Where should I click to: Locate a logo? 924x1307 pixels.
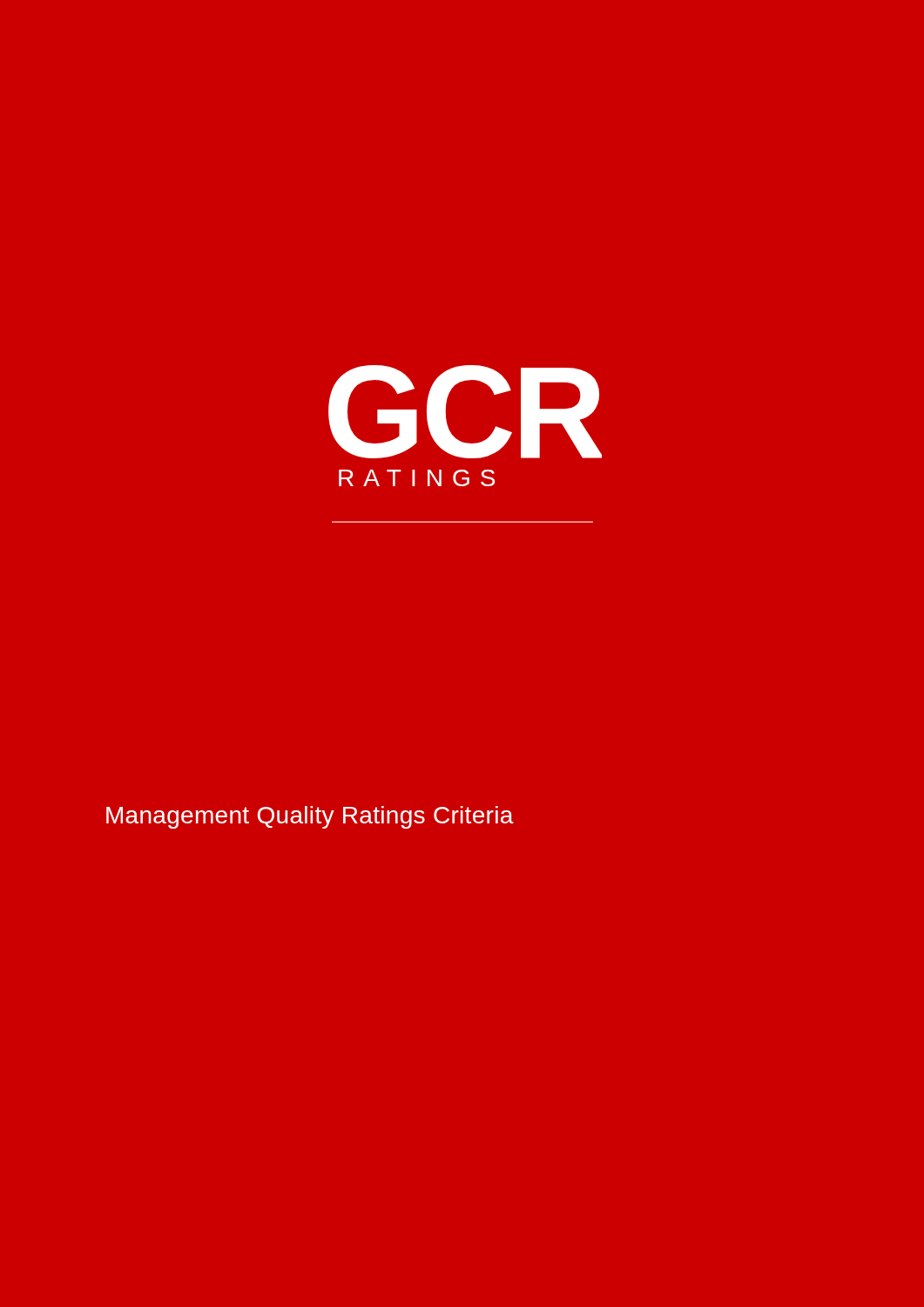462,431
